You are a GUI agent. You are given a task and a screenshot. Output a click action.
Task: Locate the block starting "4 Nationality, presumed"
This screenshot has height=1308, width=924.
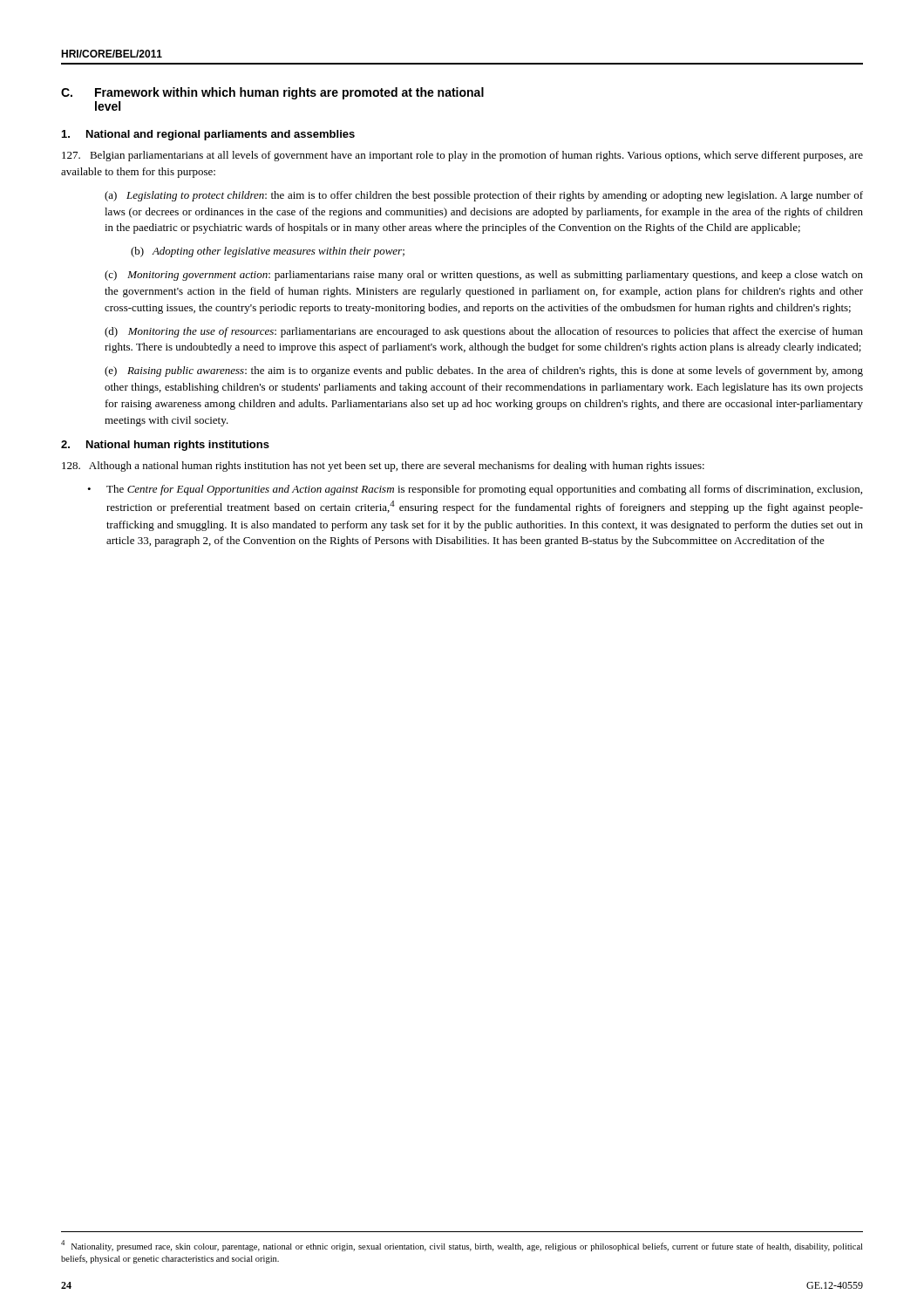[462, 1251]
